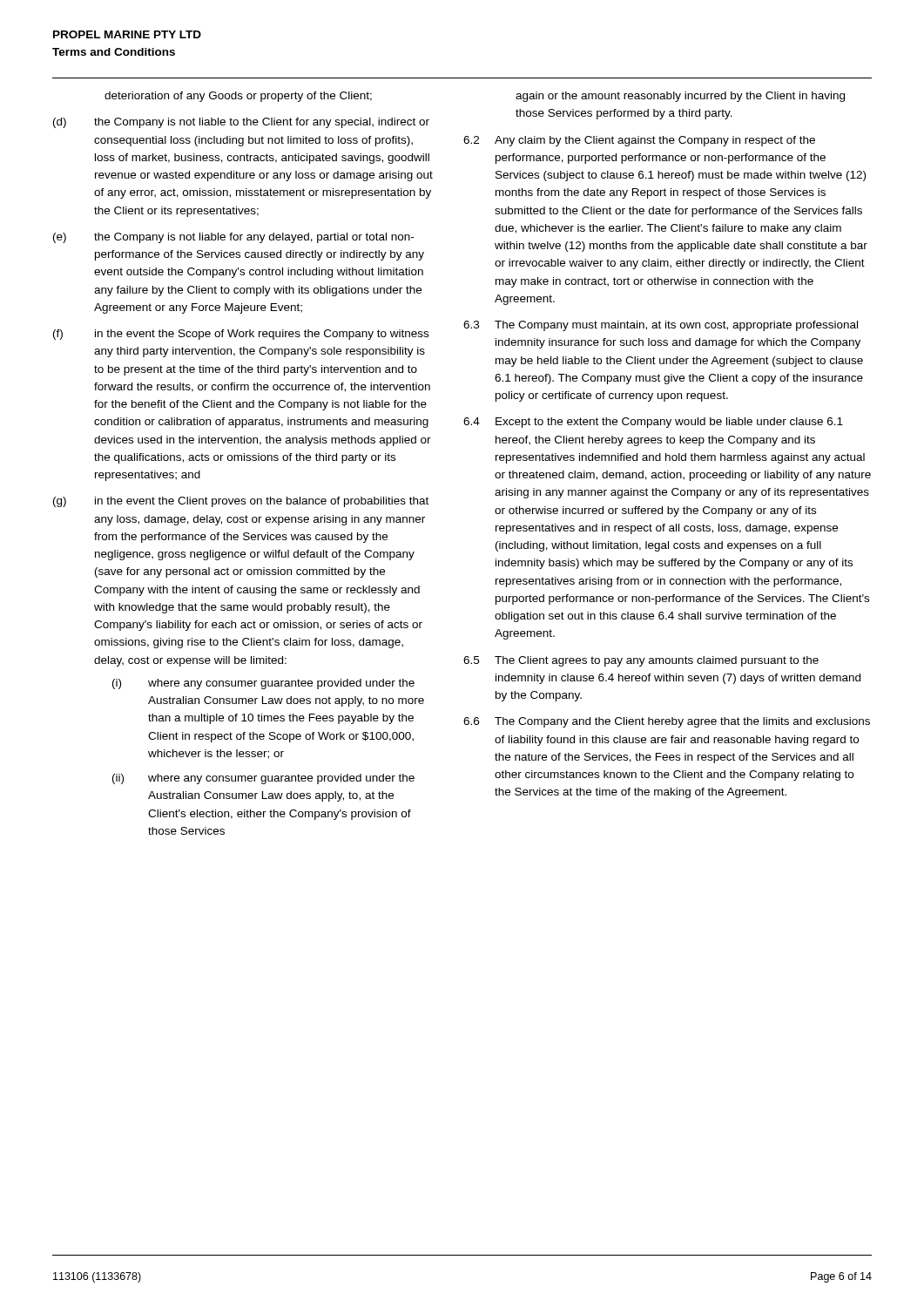This screenshot has height=1307, width=924.
Task: Click on the block starting "again or the"
Action: click(x=681, y=104)
